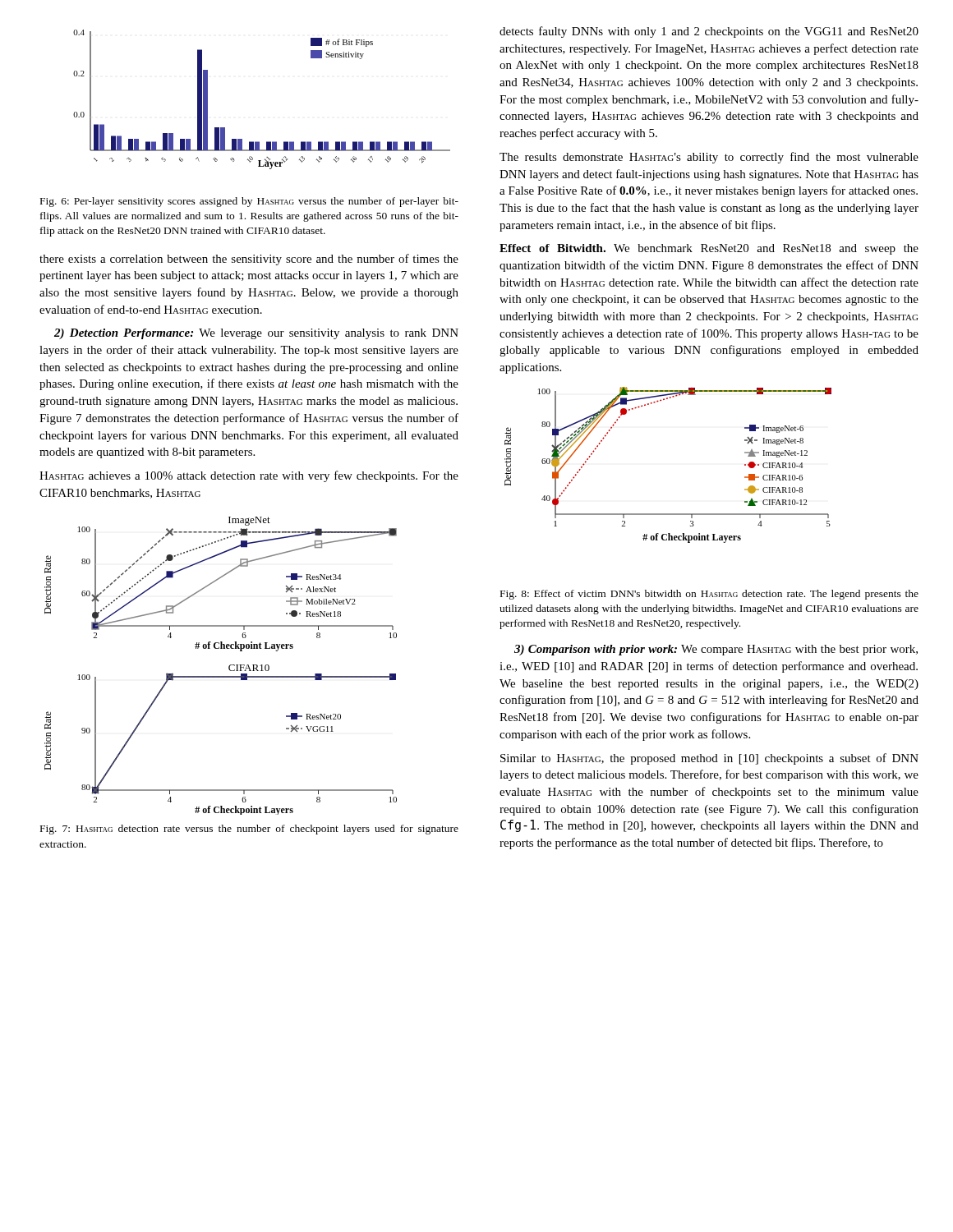Point to the block beginning "detects faulty DNNs with only 1"

pos(709,82)
